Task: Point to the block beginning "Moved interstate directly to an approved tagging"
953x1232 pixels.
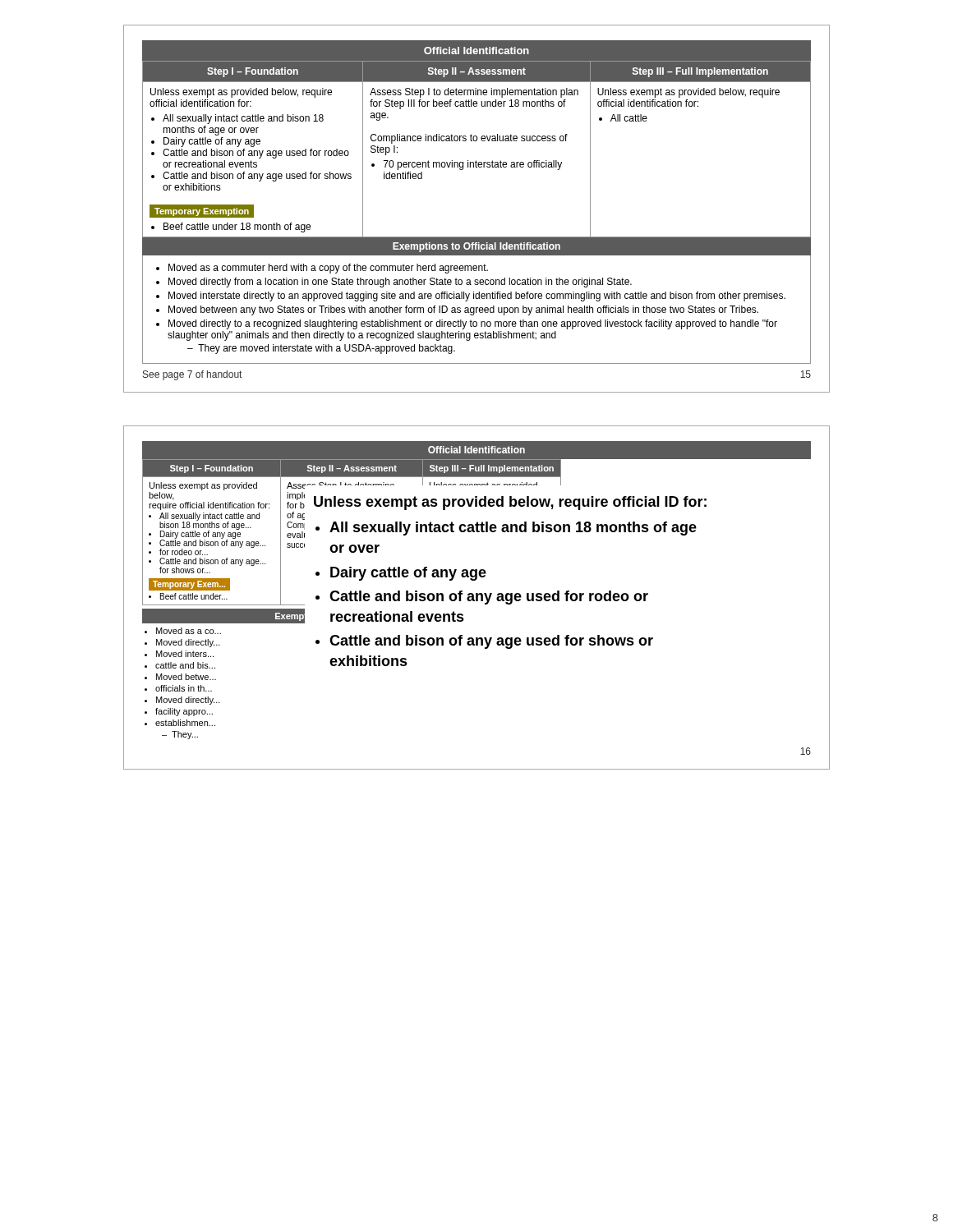Action: pyautogui.click(x=477, y=296)
